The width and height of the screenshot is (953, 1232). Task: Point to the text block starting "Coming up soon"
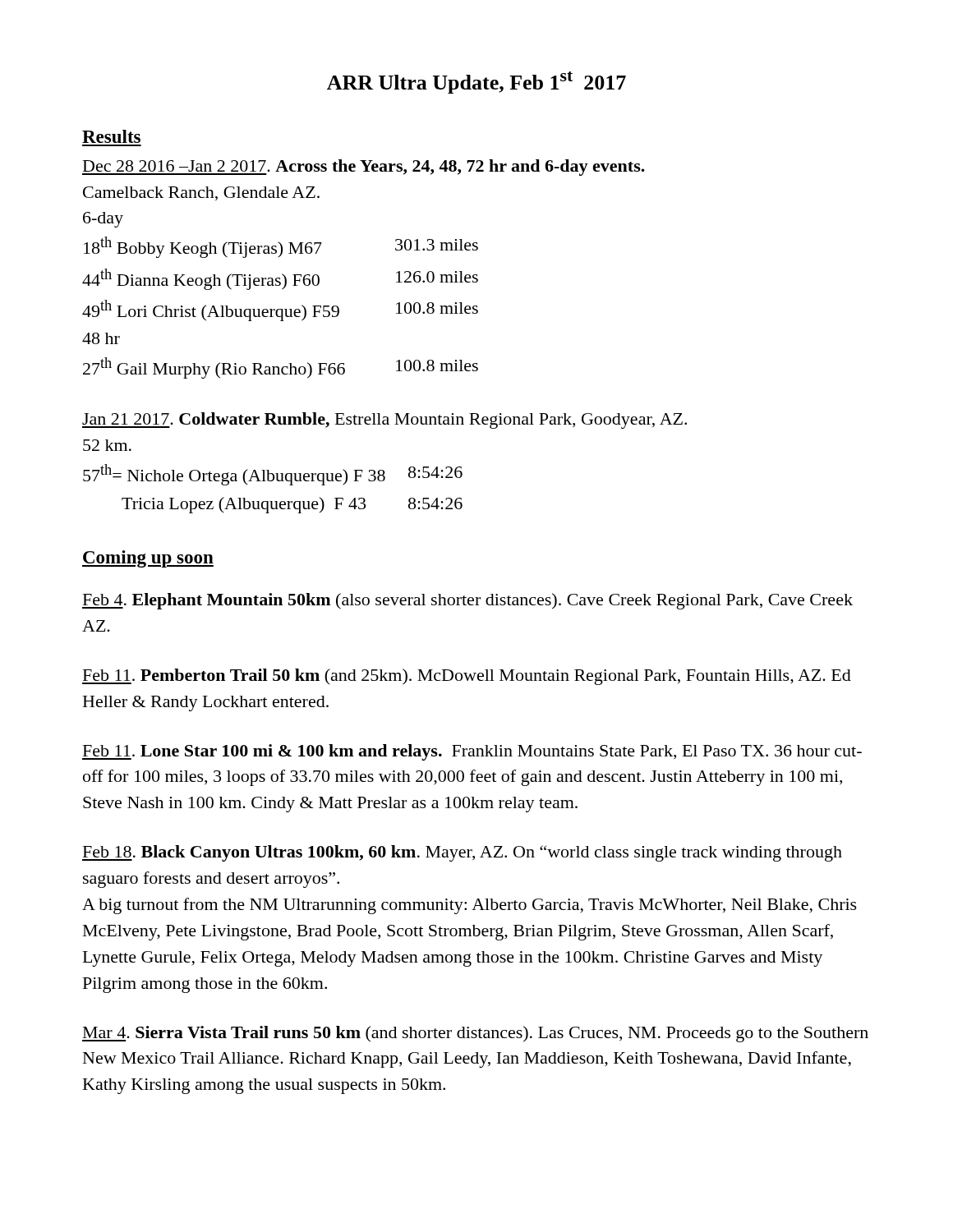[x=148, y=557]
